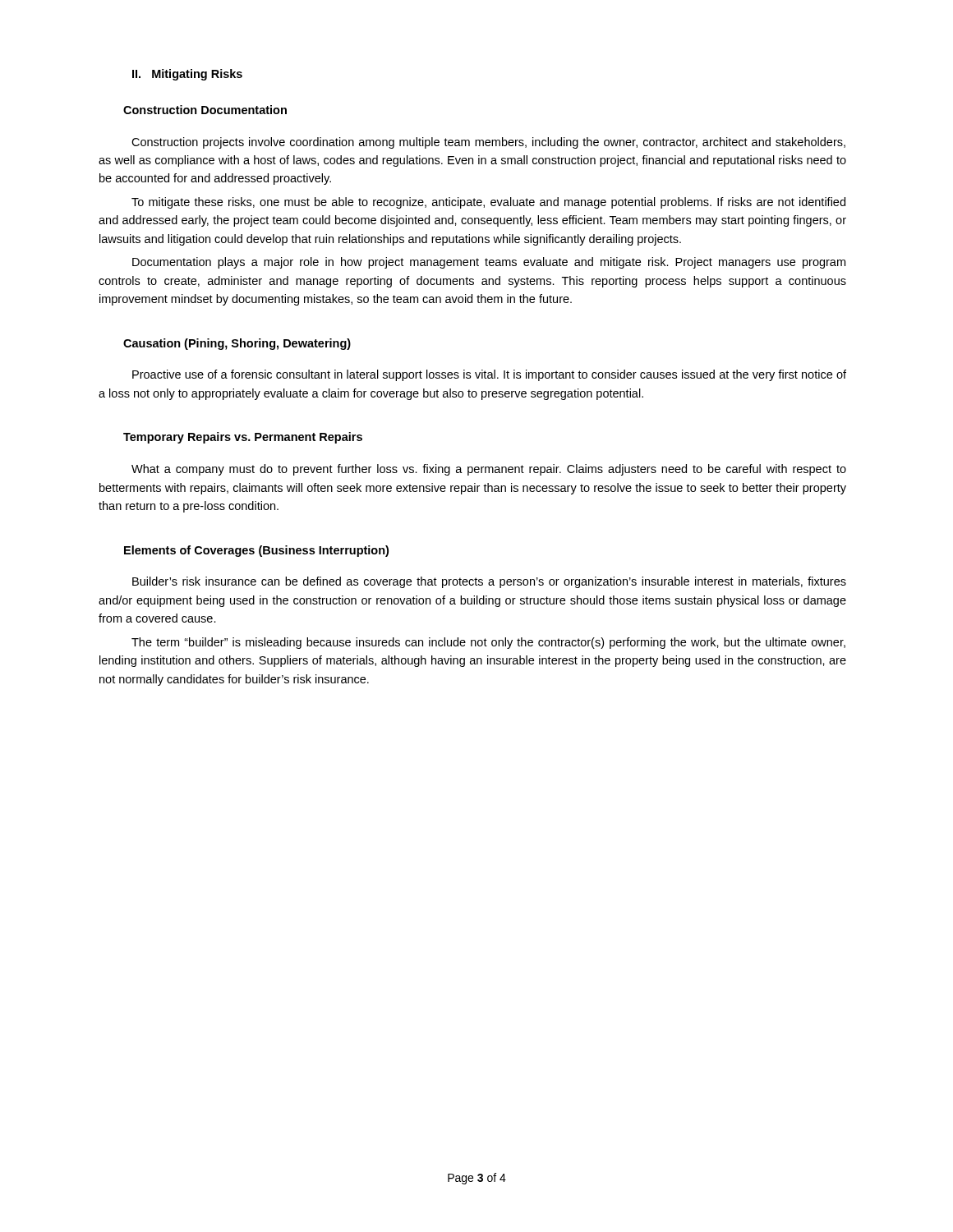
Task: Where is the passage that starts "Construction projects involve coordination among multiple"?
Action: pyautogui.click(x=472, y=160)
